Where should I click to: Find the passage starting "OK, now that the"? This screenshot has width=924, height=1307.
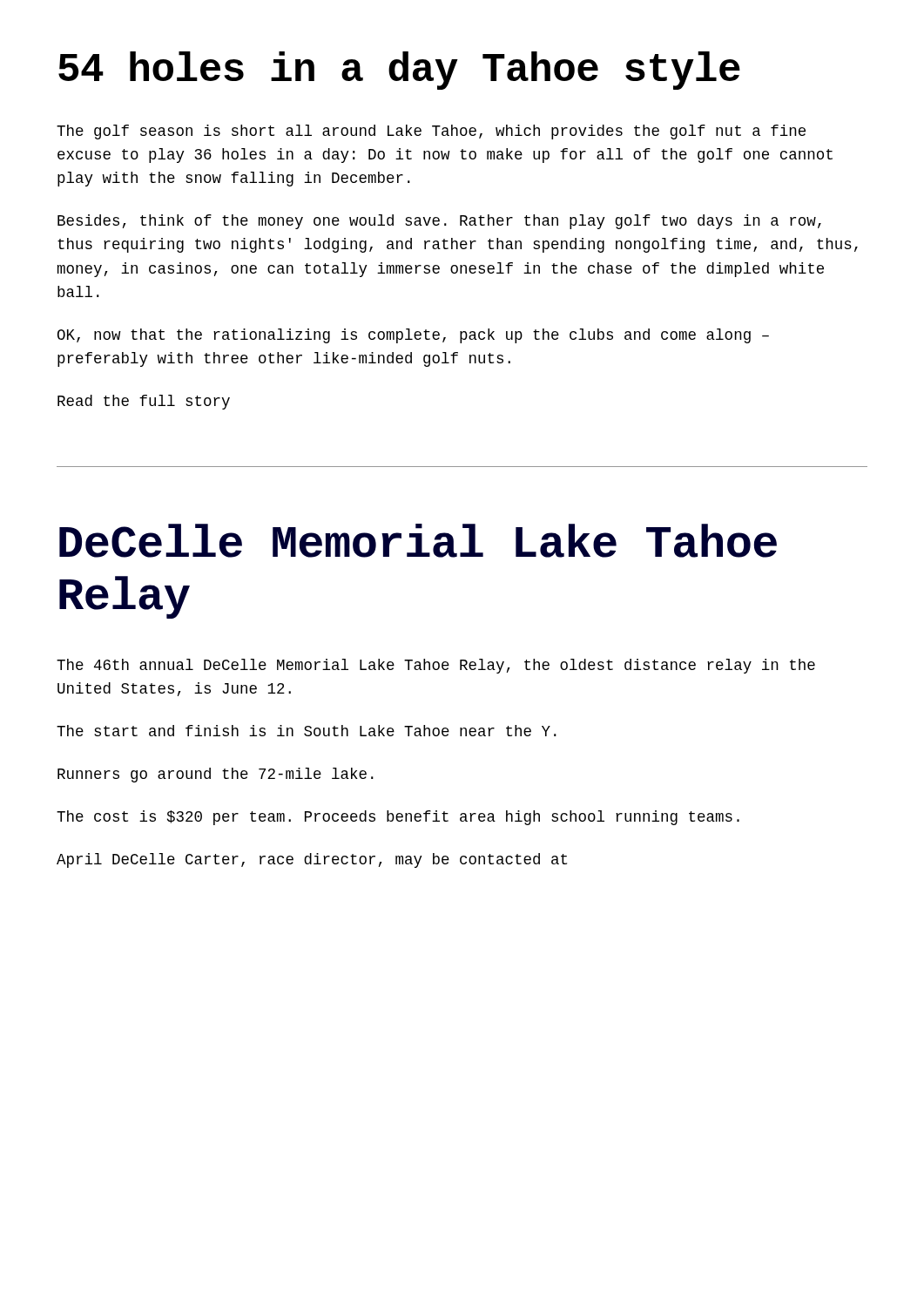point(462,348)
